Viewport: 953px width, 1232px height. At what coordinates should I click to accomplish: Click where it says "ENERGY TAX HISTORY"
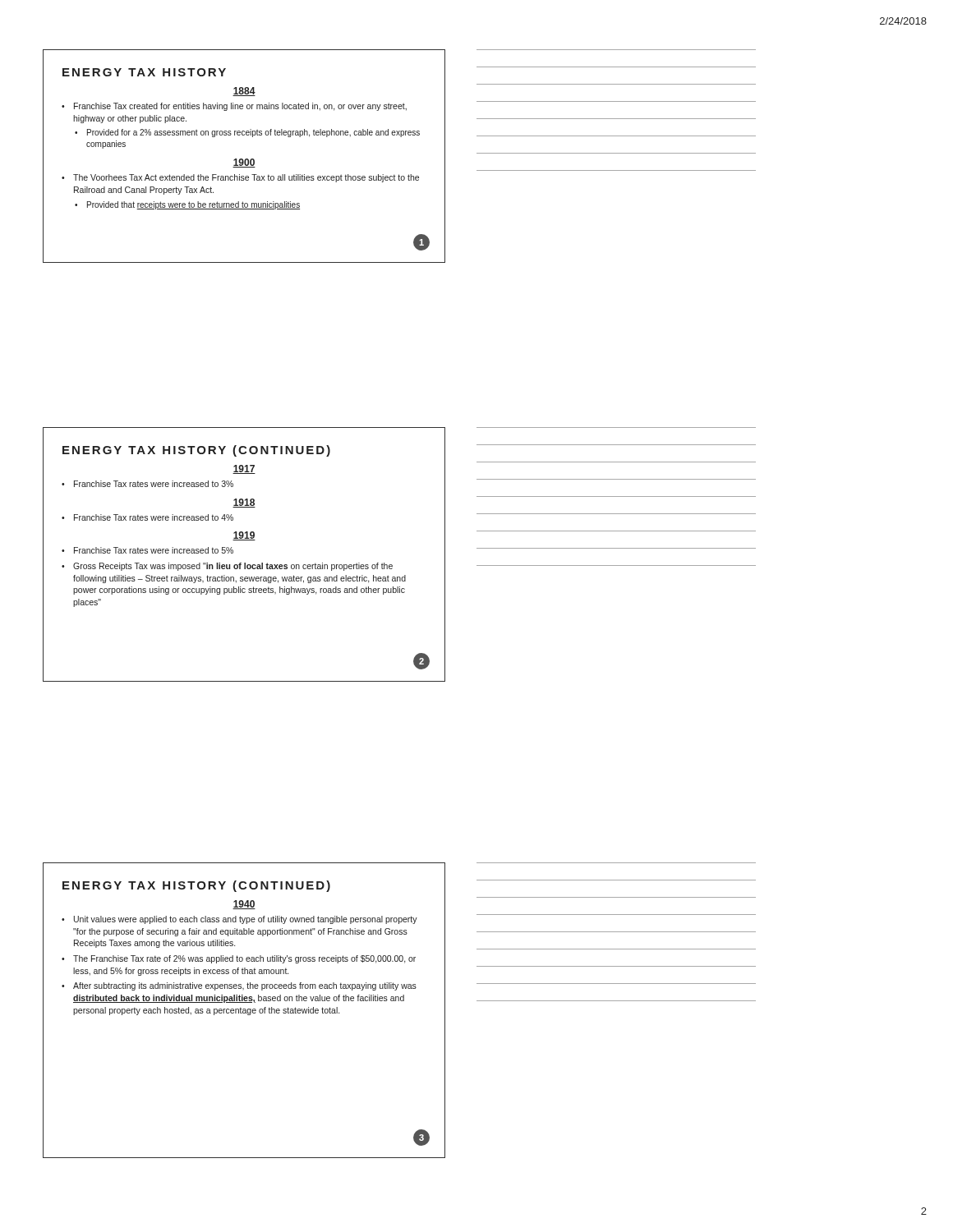pos(145,72)
